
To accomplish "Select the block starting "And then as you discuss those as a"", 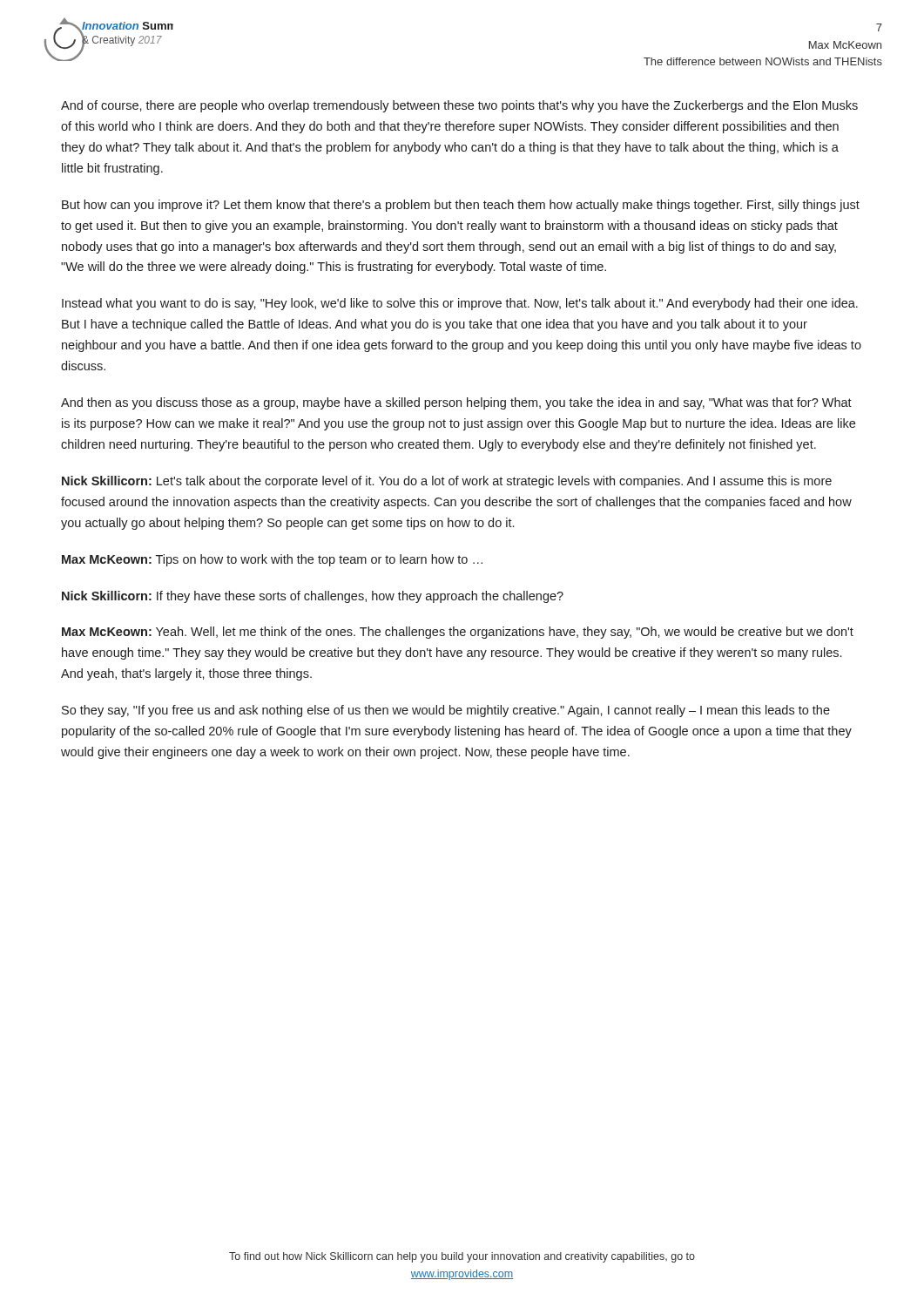I will coord(458,423).
